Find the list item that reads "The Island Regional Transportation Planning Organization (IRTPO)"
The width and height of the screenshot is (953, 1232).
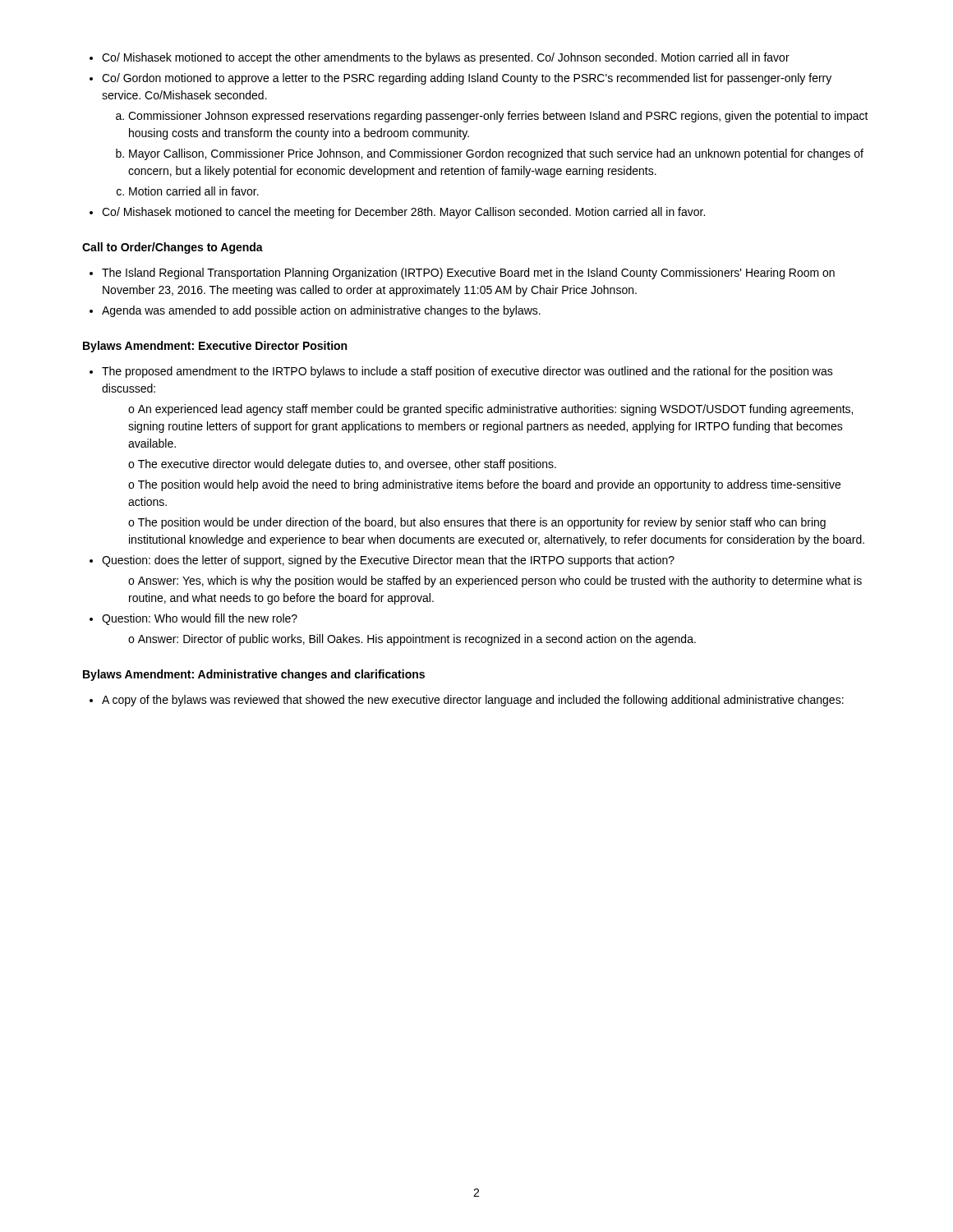[476, 292]
